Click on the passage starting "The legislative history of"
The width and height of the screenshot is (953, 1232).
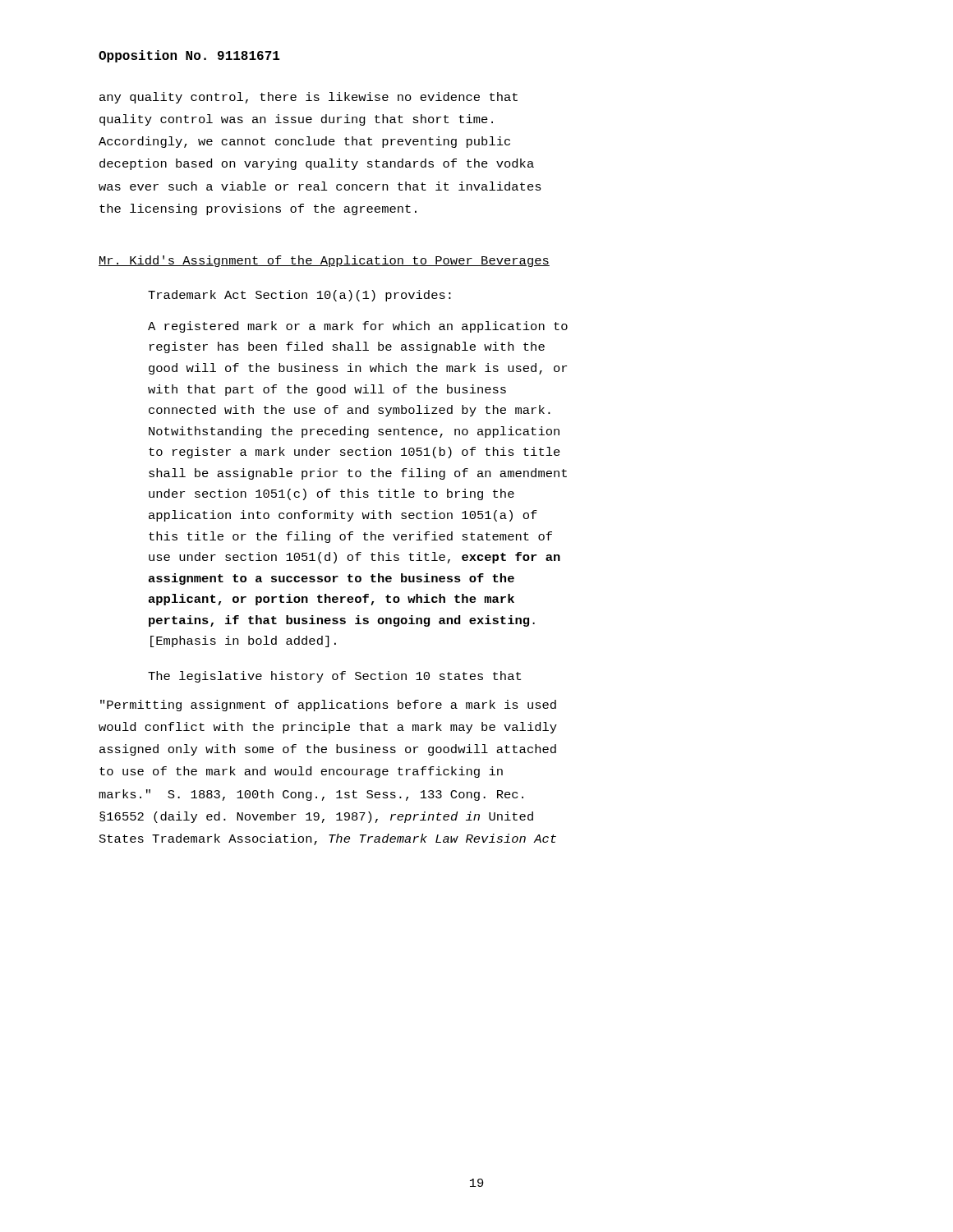[x=335, y=677]
